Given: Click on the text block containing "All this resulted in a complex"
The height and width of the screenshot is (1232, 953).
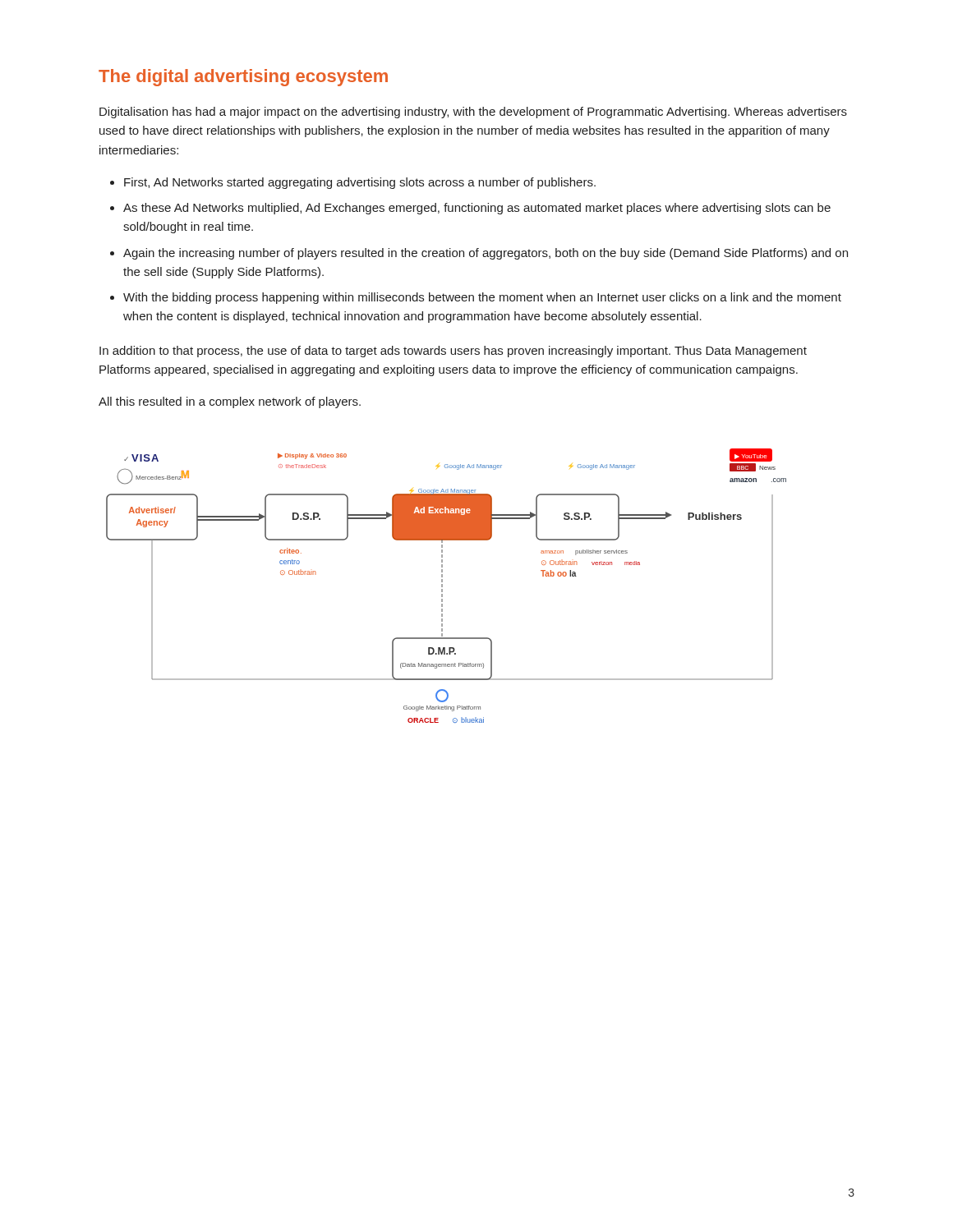Looking at the screenshot, I should pos(230,401).
